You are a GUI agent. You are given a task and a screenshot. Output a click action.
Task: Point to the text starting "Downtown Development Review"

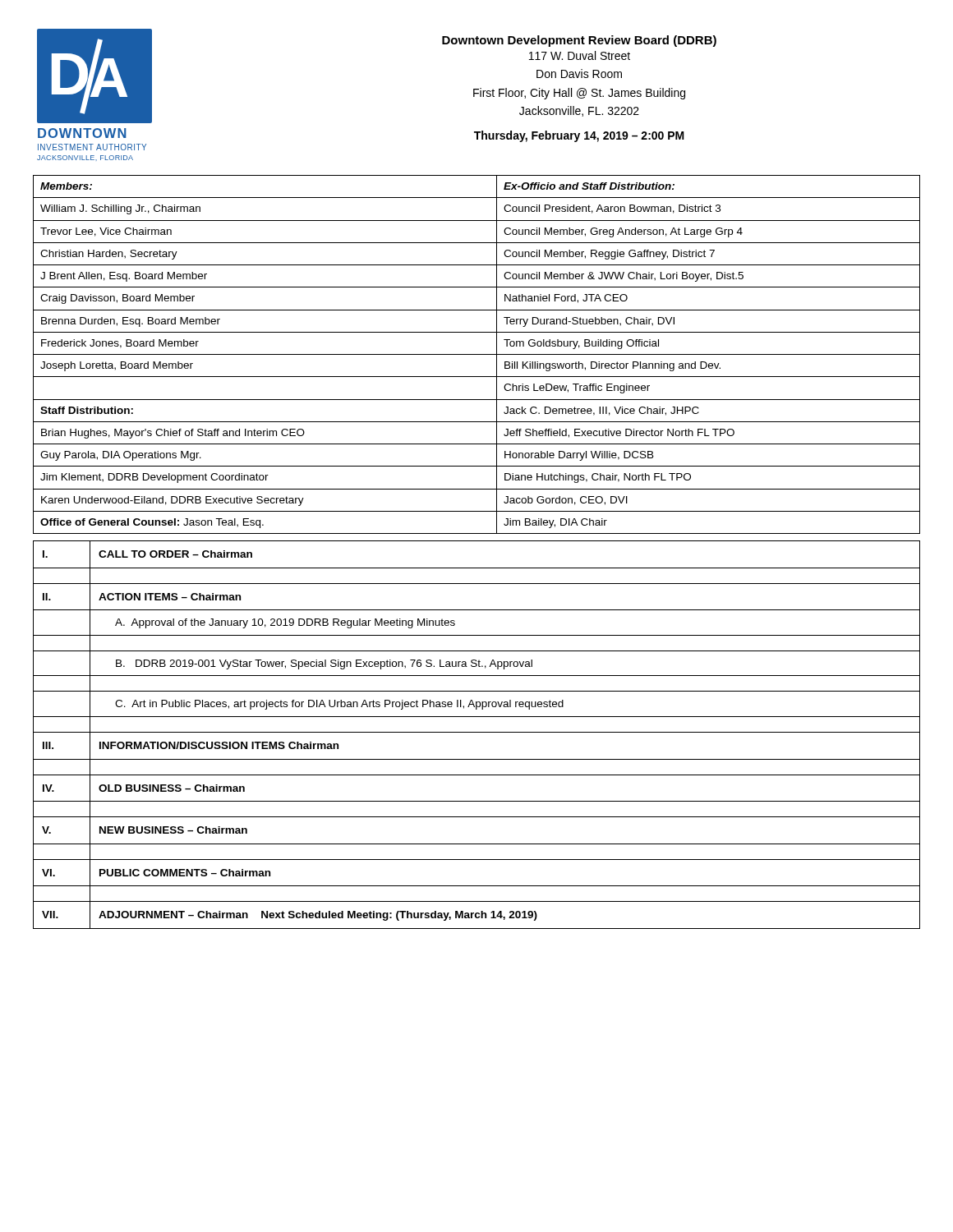click(x=579, y=87)
